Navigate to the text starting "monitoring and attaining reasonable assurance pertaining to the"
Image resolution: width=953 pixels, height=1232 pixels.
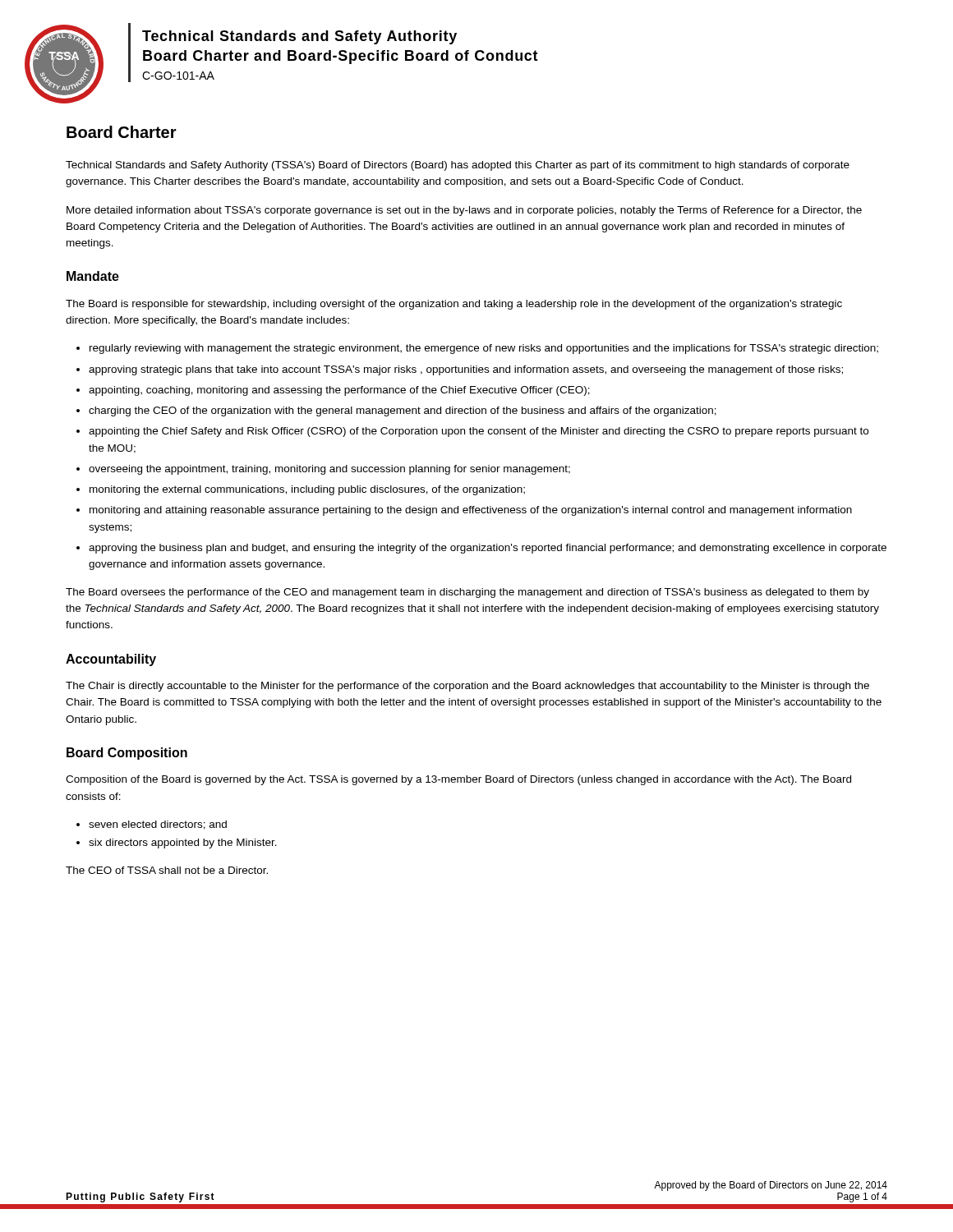tap(470, 518)
